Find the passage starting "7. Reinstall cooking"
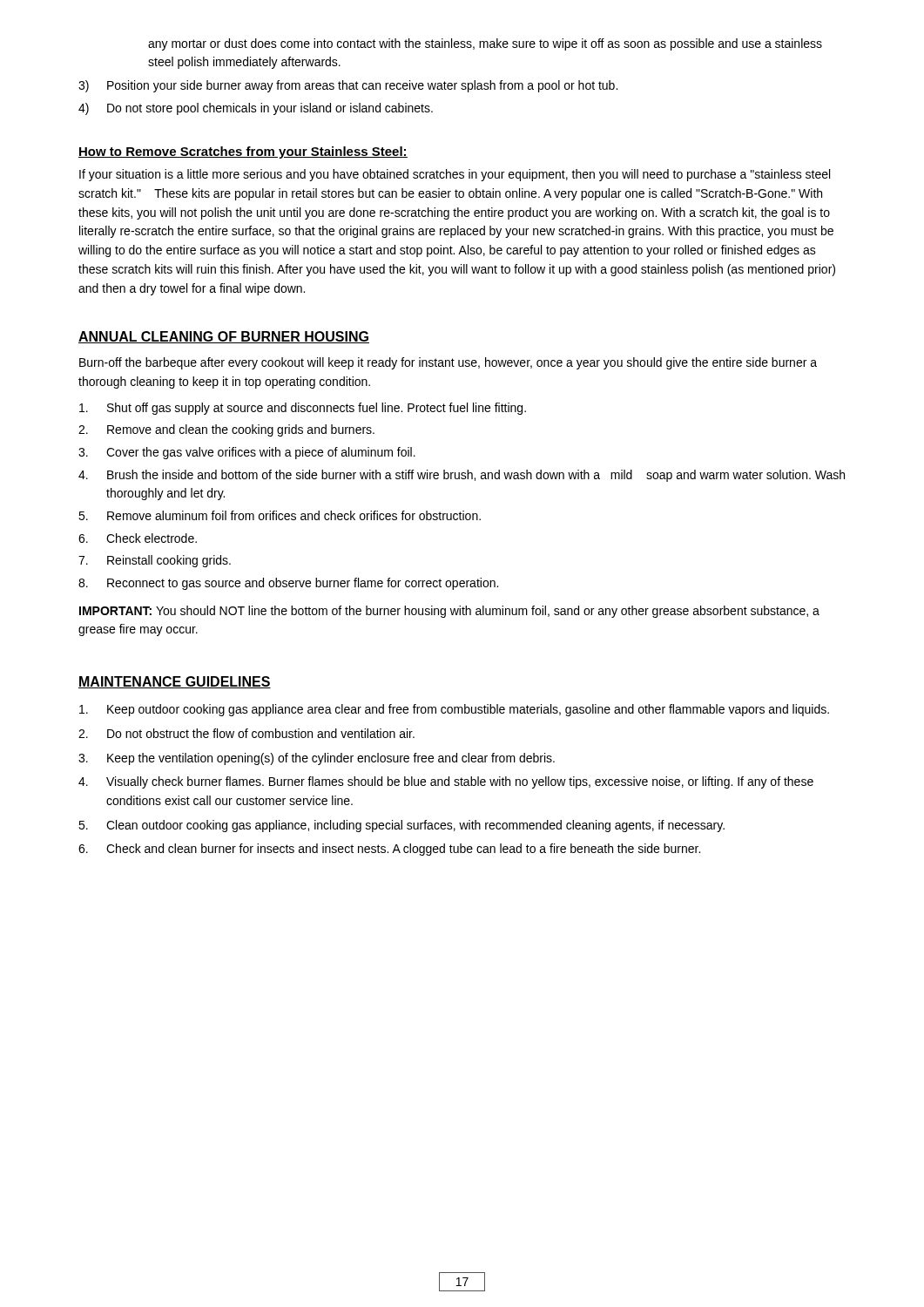 (155, 561)
